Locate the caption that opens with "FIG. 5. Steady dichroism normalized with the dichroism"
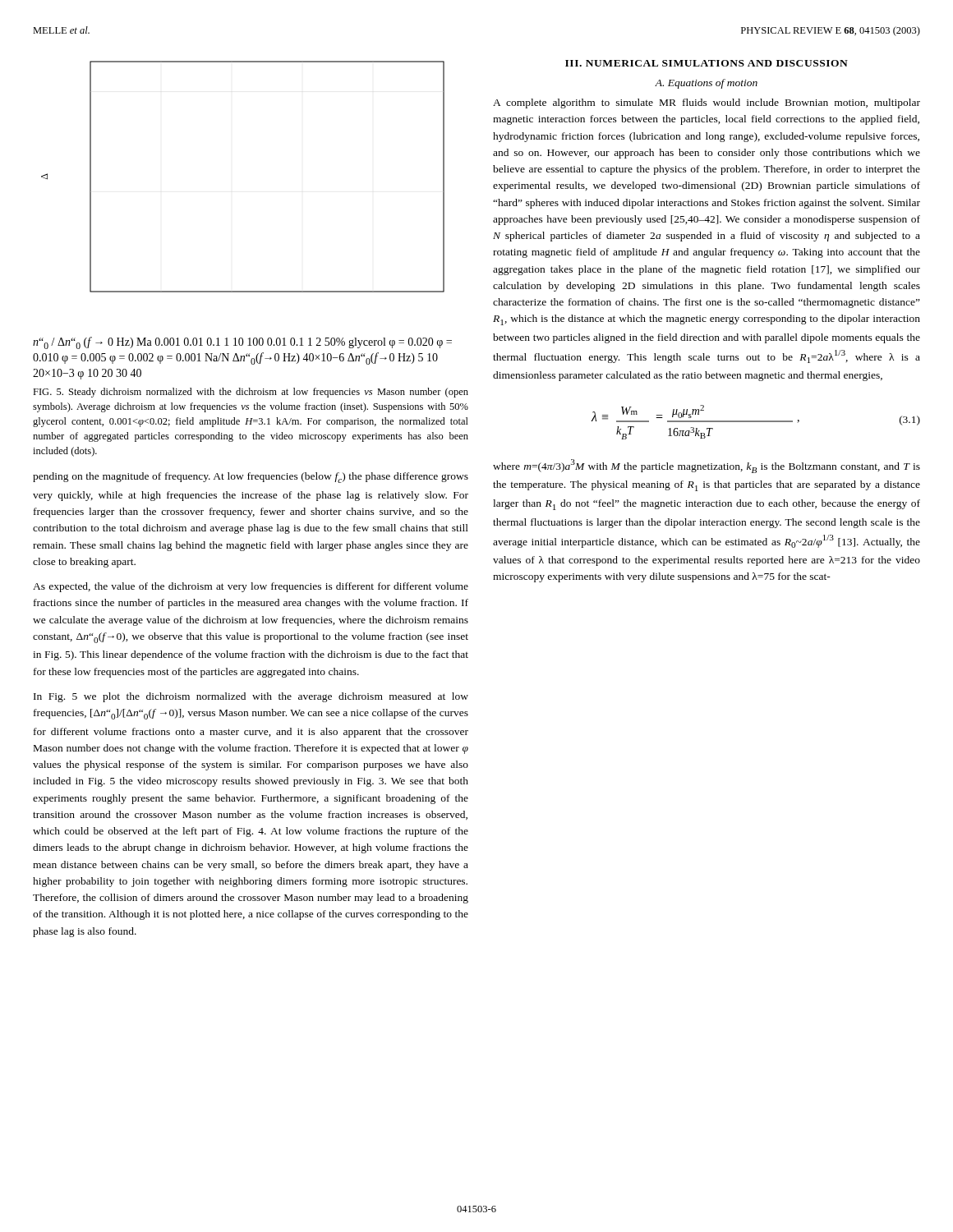The image size is (953, 1232). [x=251, y=421]
